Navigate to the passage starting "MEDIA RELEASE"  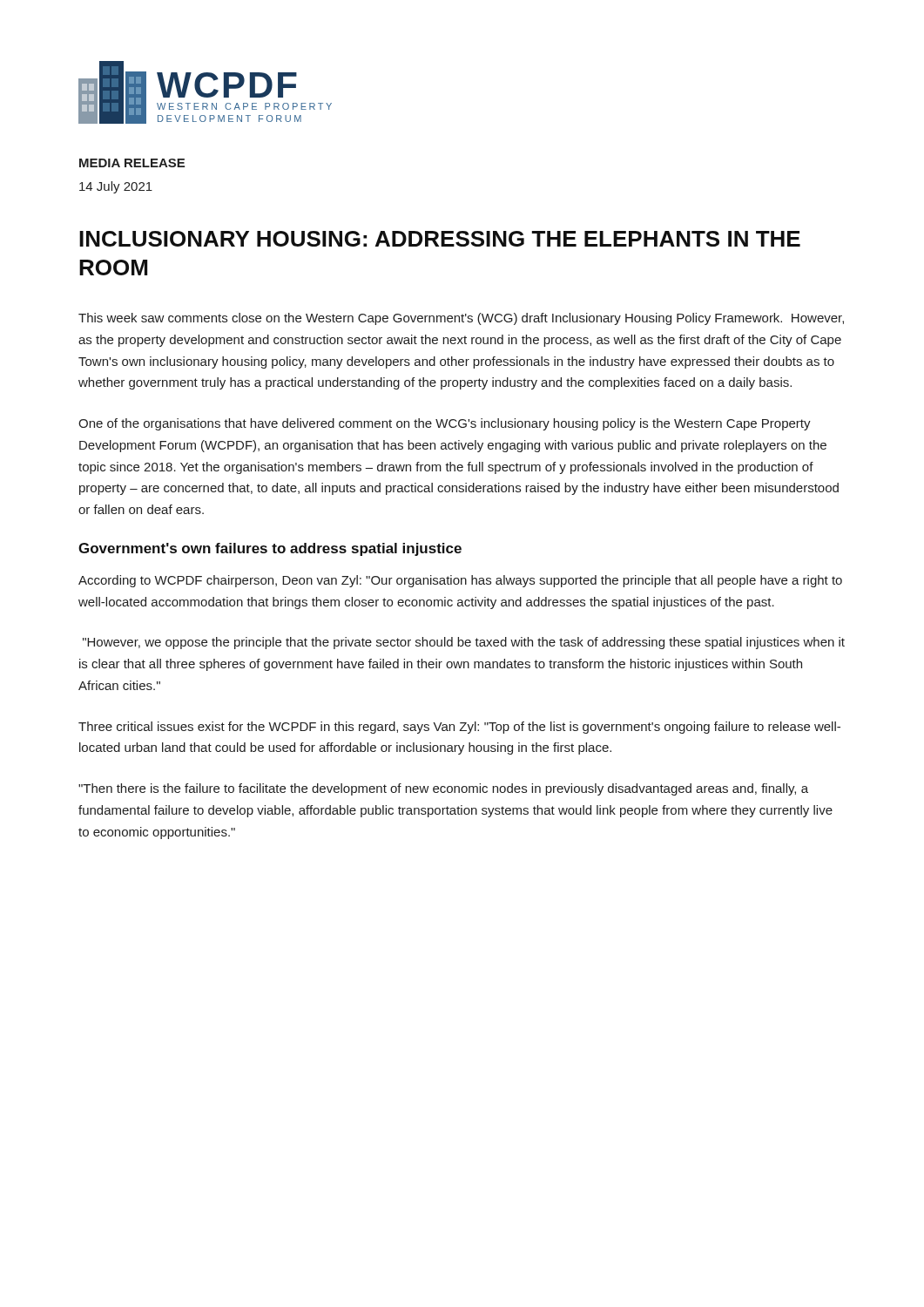[x=132, y=163]
